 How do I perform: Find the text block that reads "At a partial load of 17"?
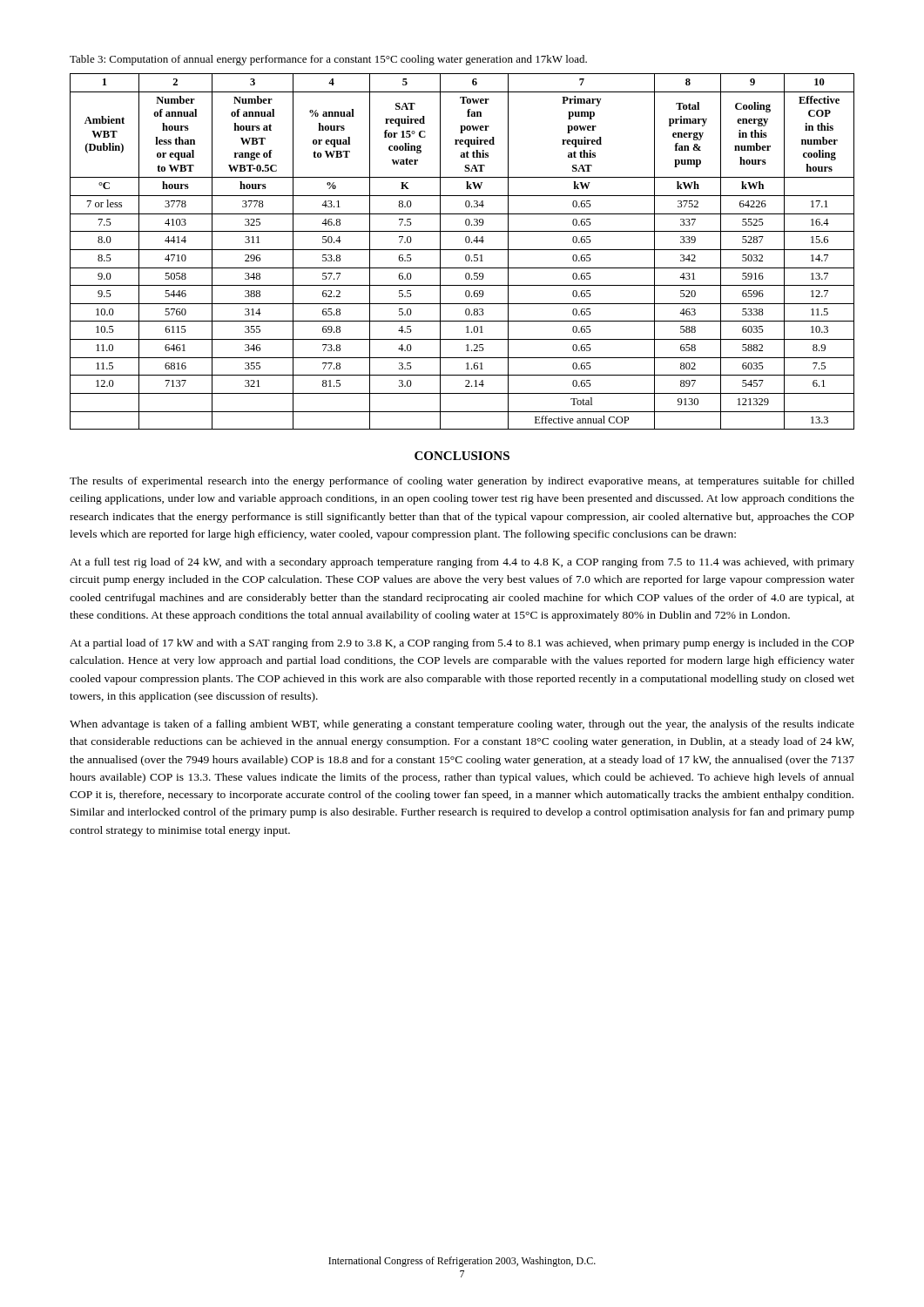click(x=462, y=669)
